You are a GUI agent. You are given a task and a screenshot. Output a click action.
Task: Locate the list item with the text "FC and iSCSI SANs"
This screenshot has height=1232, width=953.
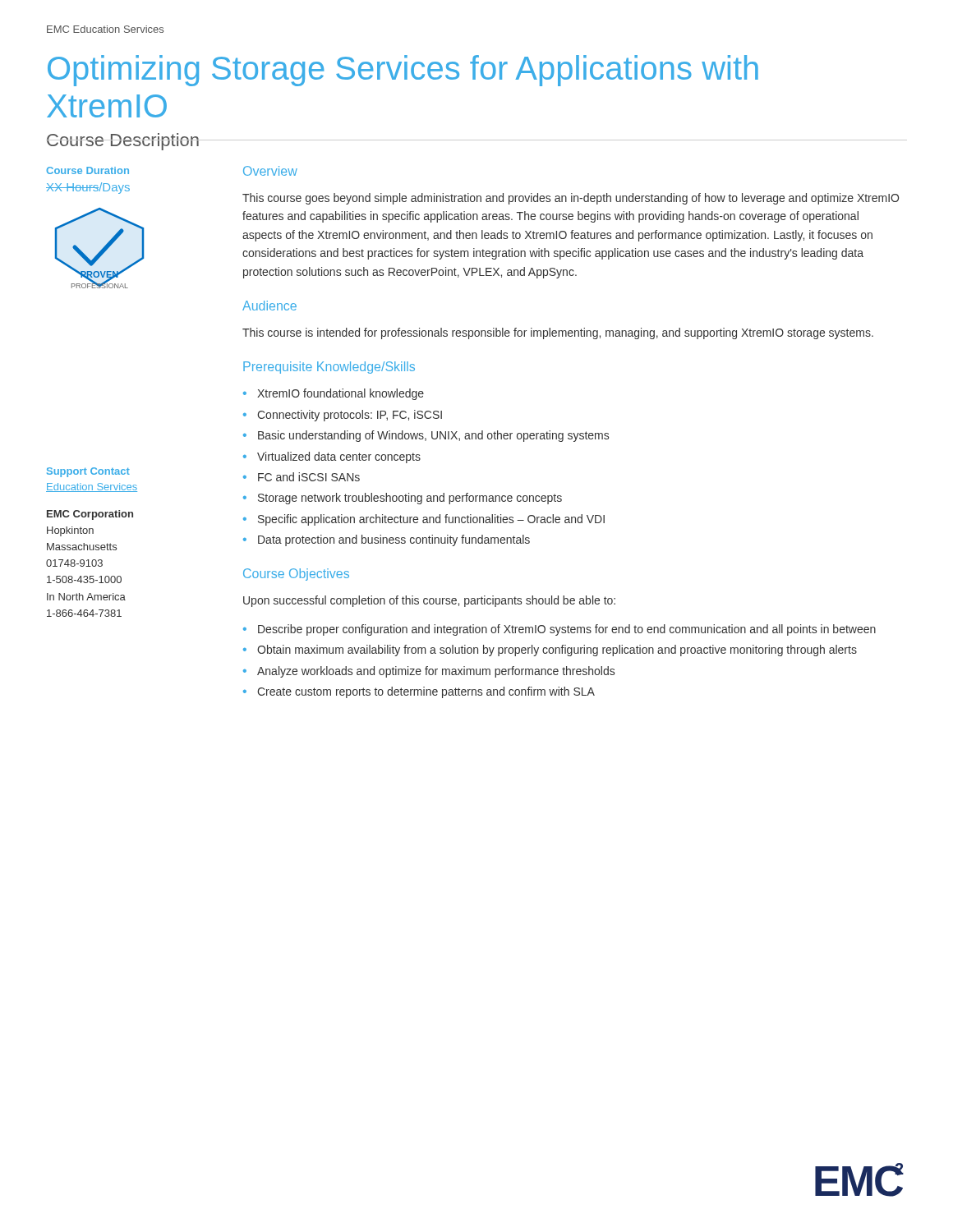click(x=309, y=477)
